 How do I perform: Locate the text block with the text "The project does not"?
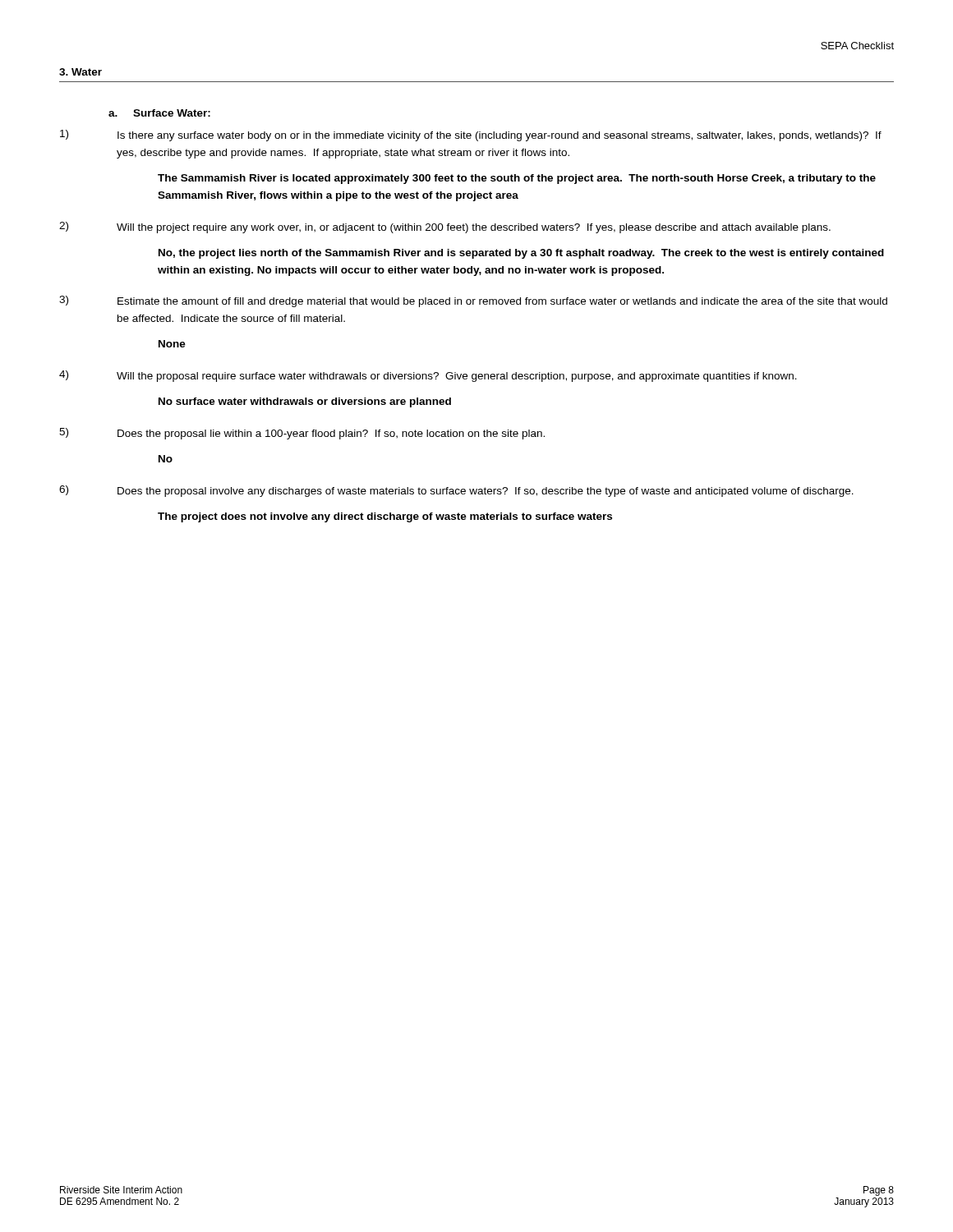[385, 516]
